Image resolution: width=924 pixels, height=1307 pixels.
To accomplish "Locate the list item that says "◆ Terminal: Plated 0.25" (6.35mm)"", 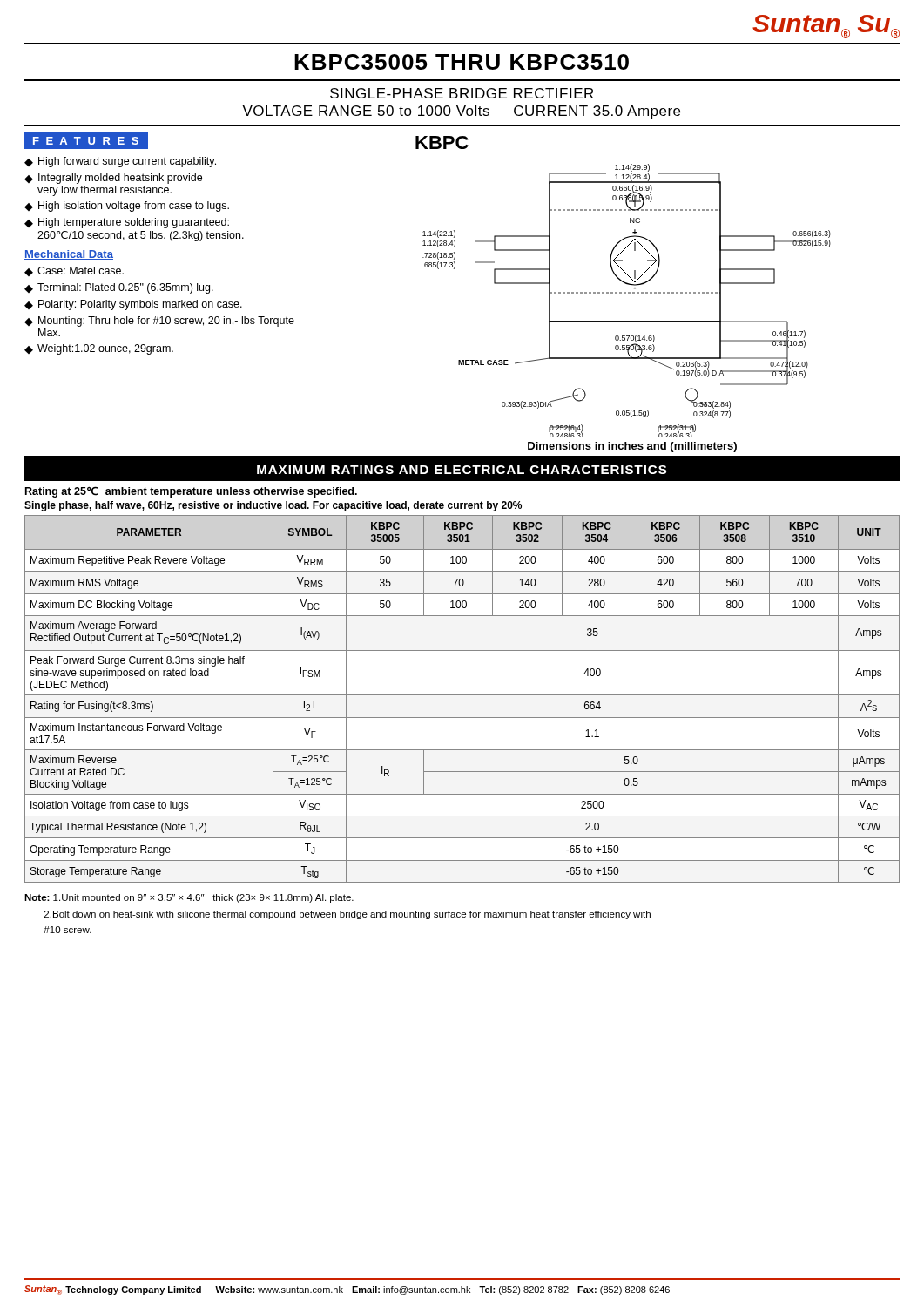I will click(119, 288).
